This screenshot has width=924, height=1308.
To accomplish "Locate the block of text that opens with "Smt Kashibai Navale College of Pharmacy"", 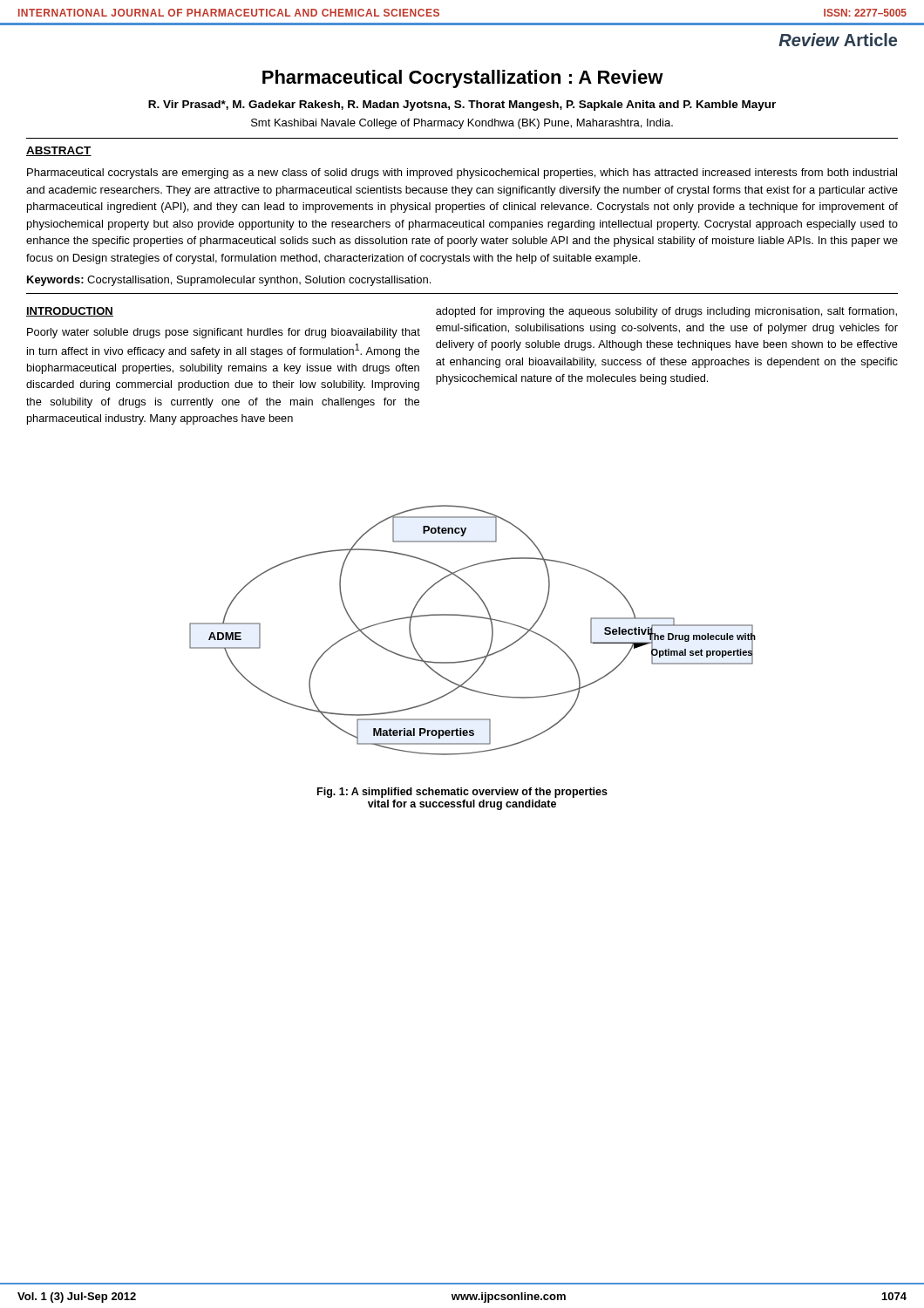I will pos(462,123).
